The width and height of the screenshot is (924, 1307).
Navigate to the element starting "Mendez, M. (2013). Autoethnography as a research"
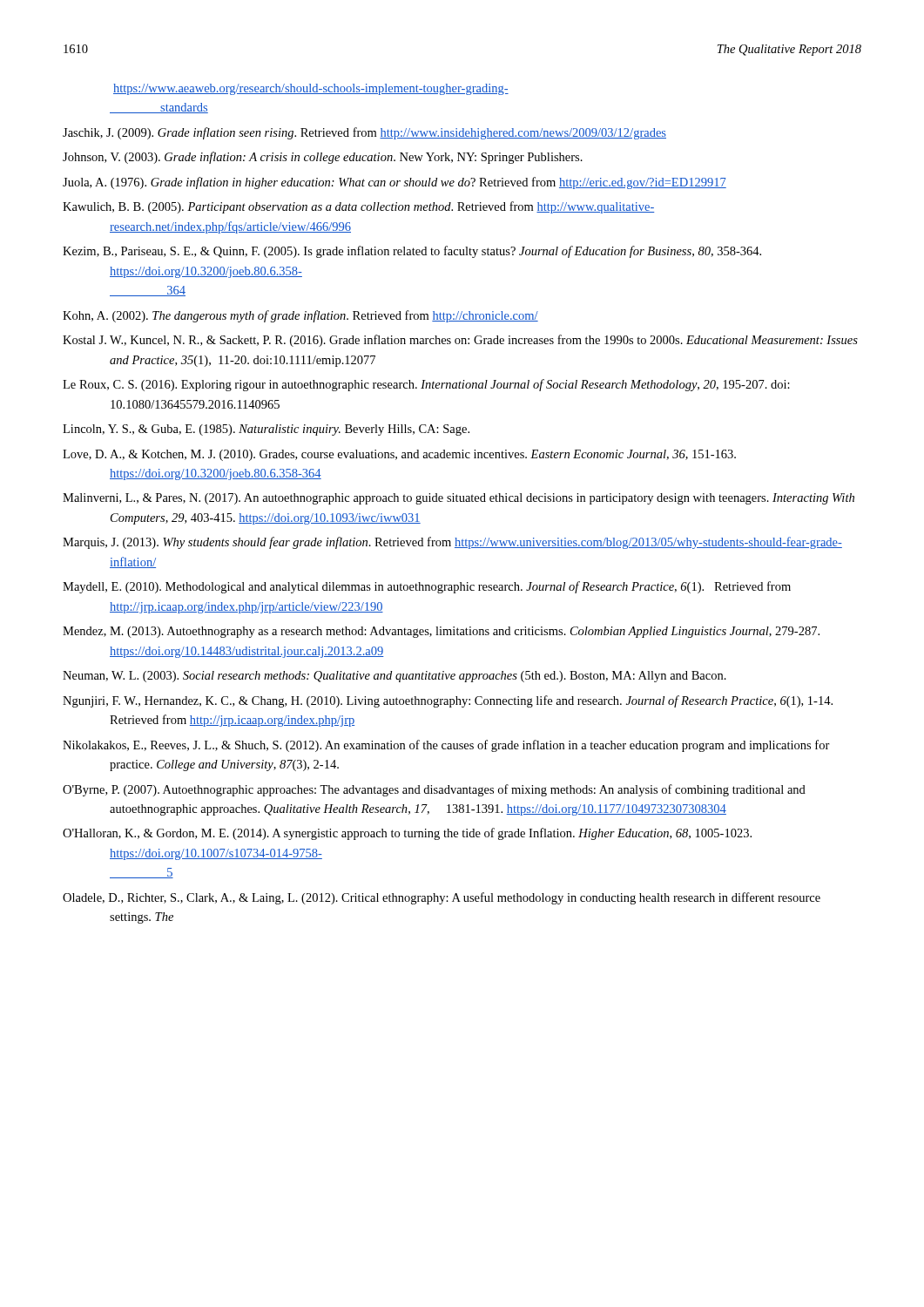(x=442, y=641)
